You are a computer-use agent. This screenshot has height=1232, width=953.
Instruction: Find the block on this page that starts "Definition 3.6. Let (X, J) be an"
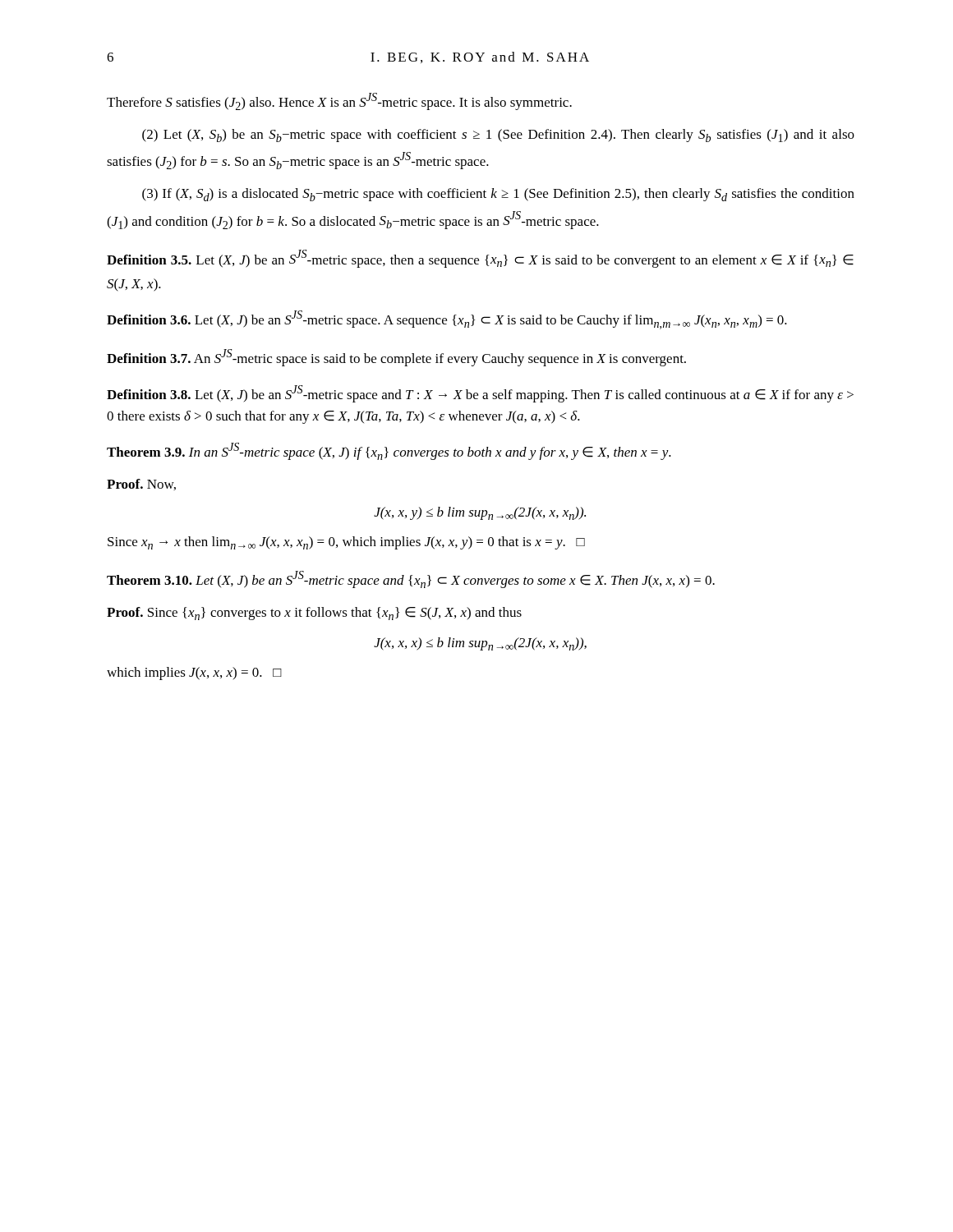tap(481, 320)
